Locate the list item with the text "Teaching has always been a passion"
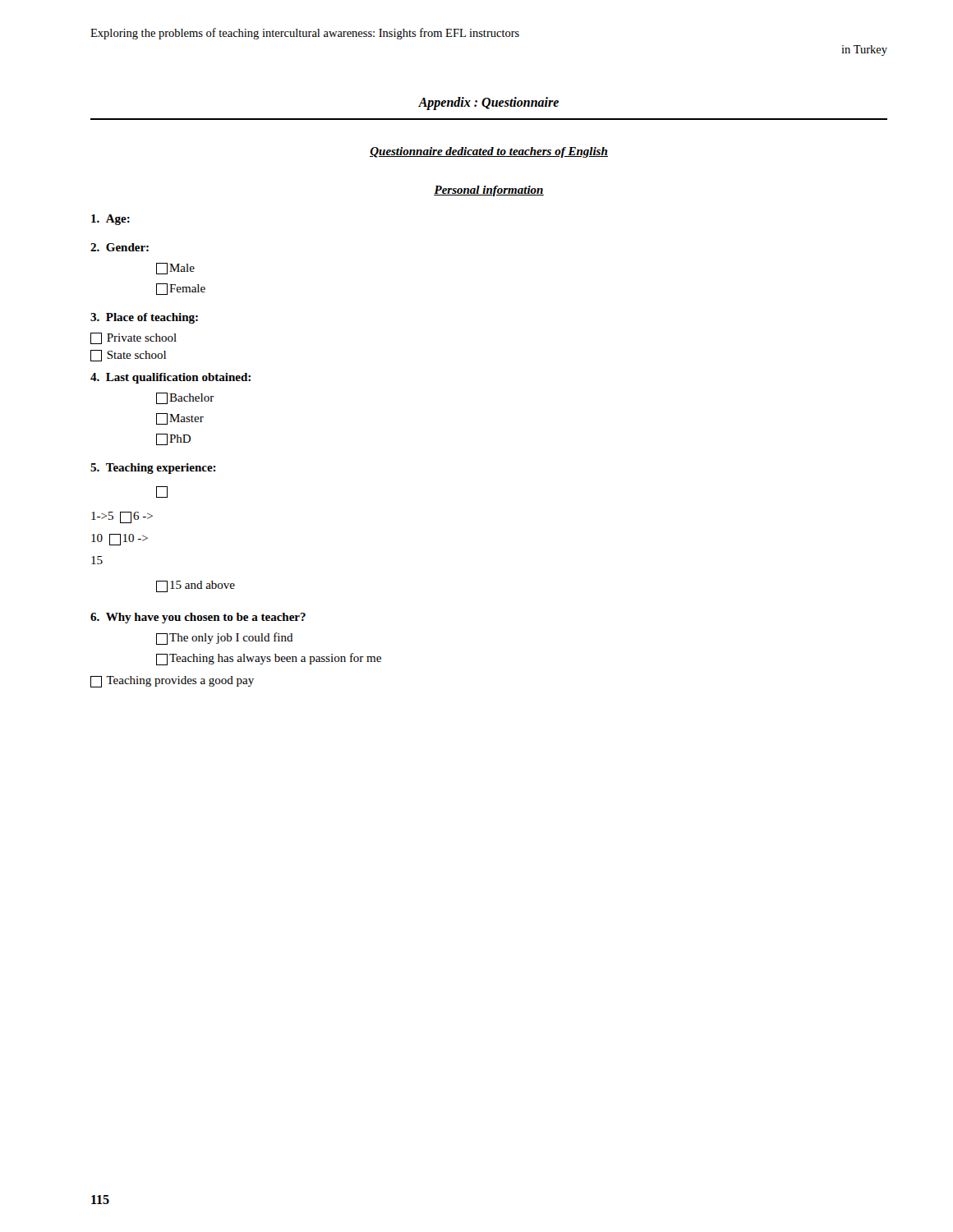Screen dimensions: 1232x953 tap(269, 658)
